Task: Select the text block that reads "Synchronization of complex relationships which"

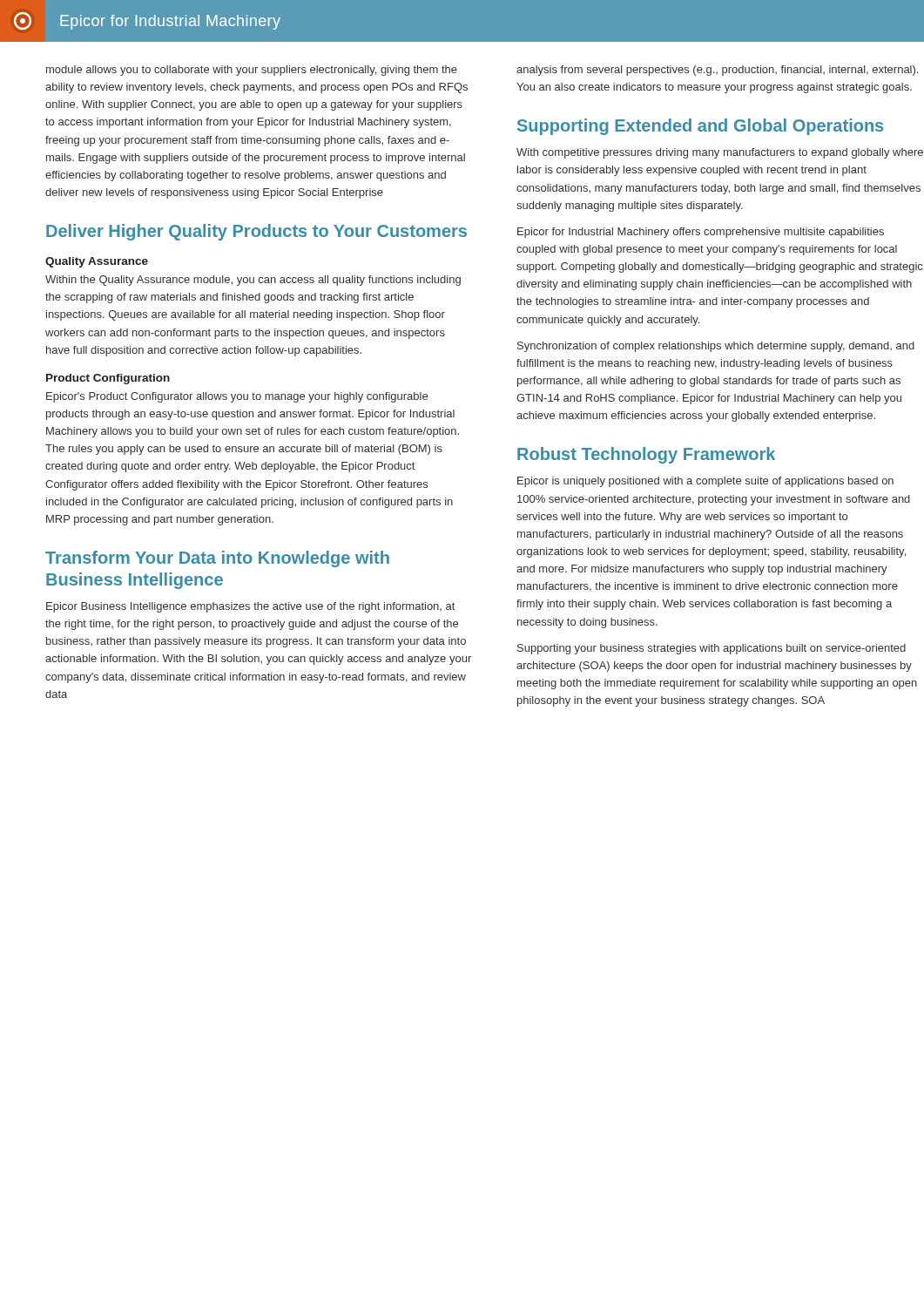Action: [x=715, y=380]
